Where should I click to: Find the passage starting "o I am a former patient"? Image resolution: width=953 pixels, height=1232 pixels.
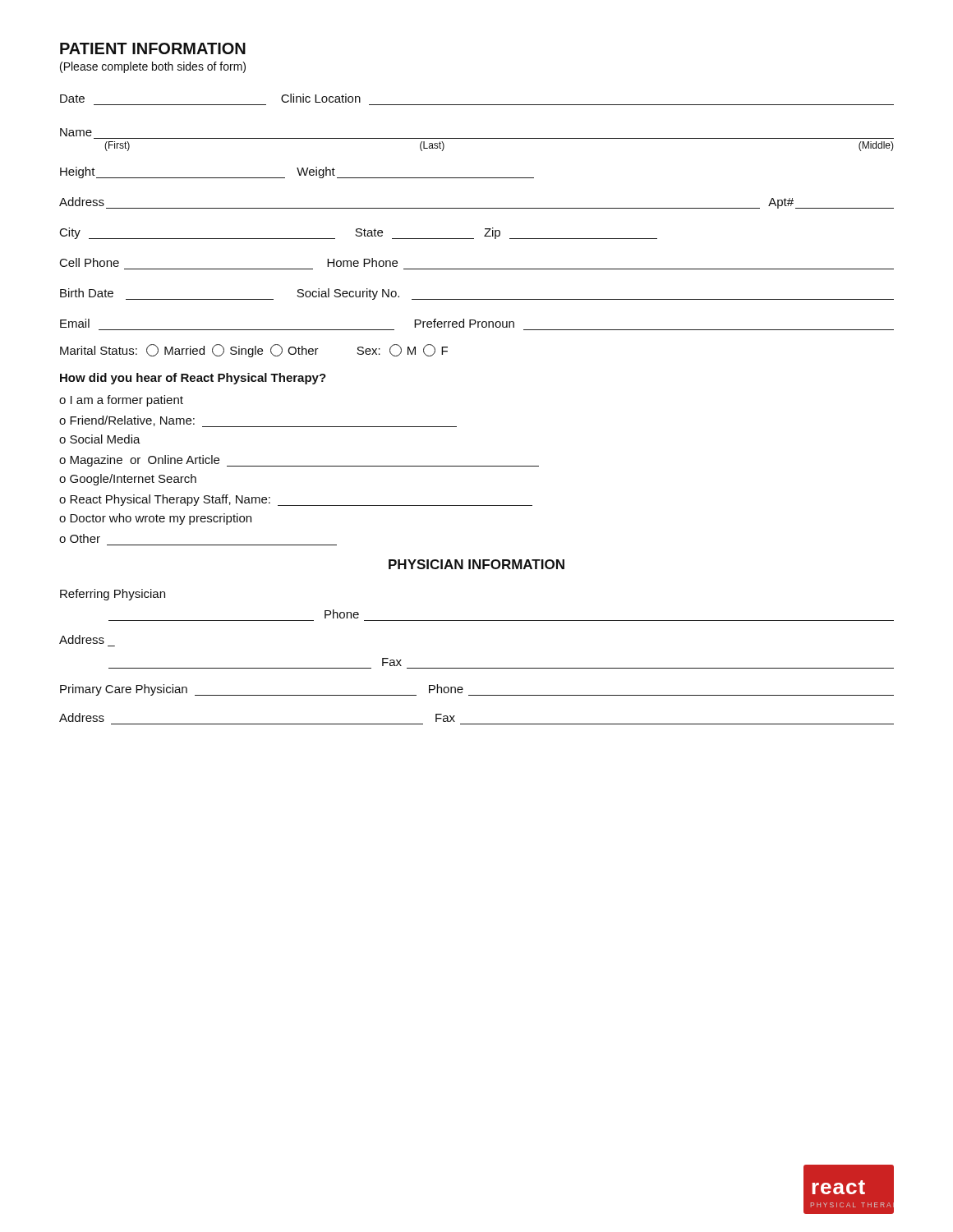[121, 400]
